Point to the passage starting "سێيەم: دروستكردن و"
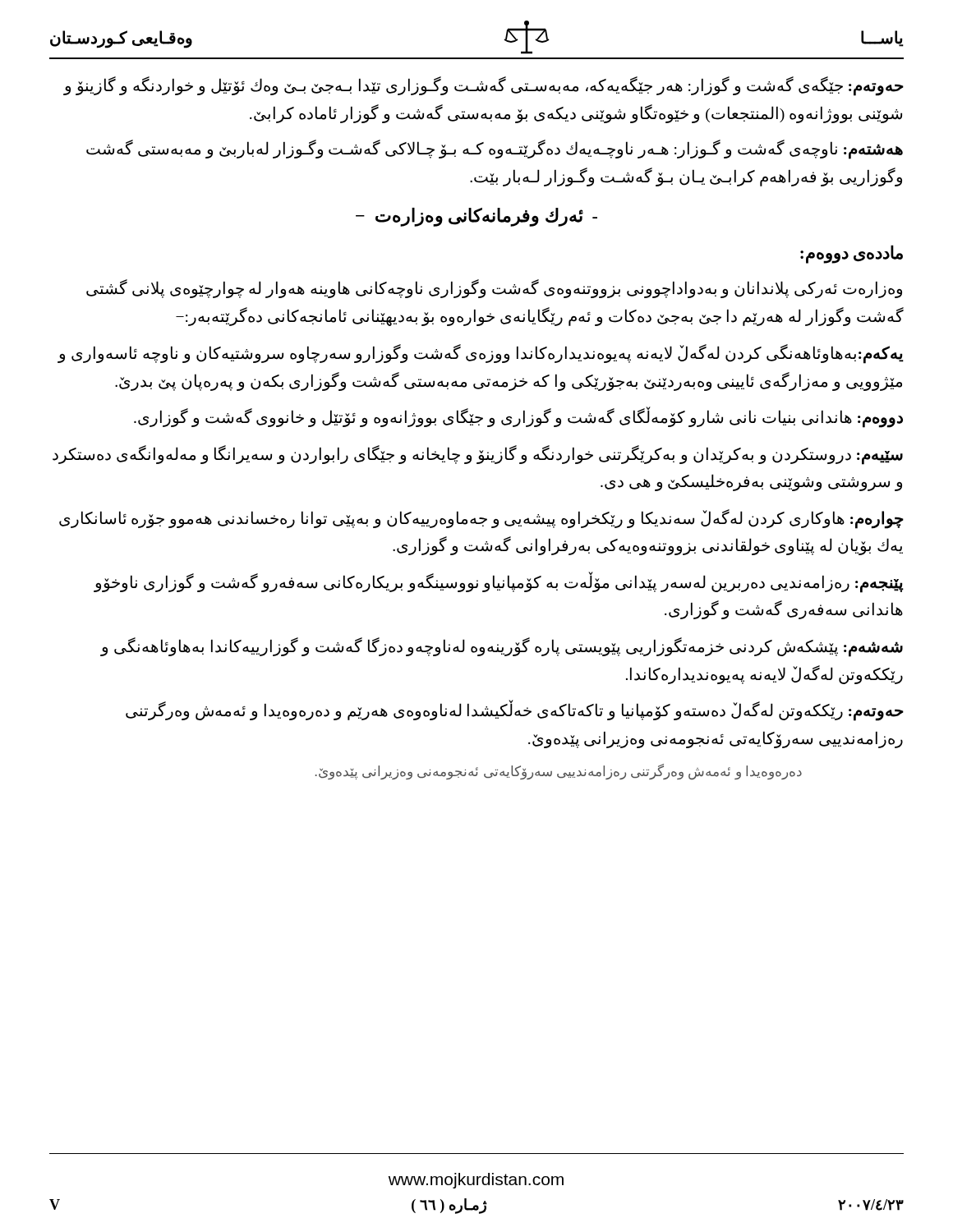Image resolution: width=953 pixels, height=1232 pixels. [x=478, y=468]
